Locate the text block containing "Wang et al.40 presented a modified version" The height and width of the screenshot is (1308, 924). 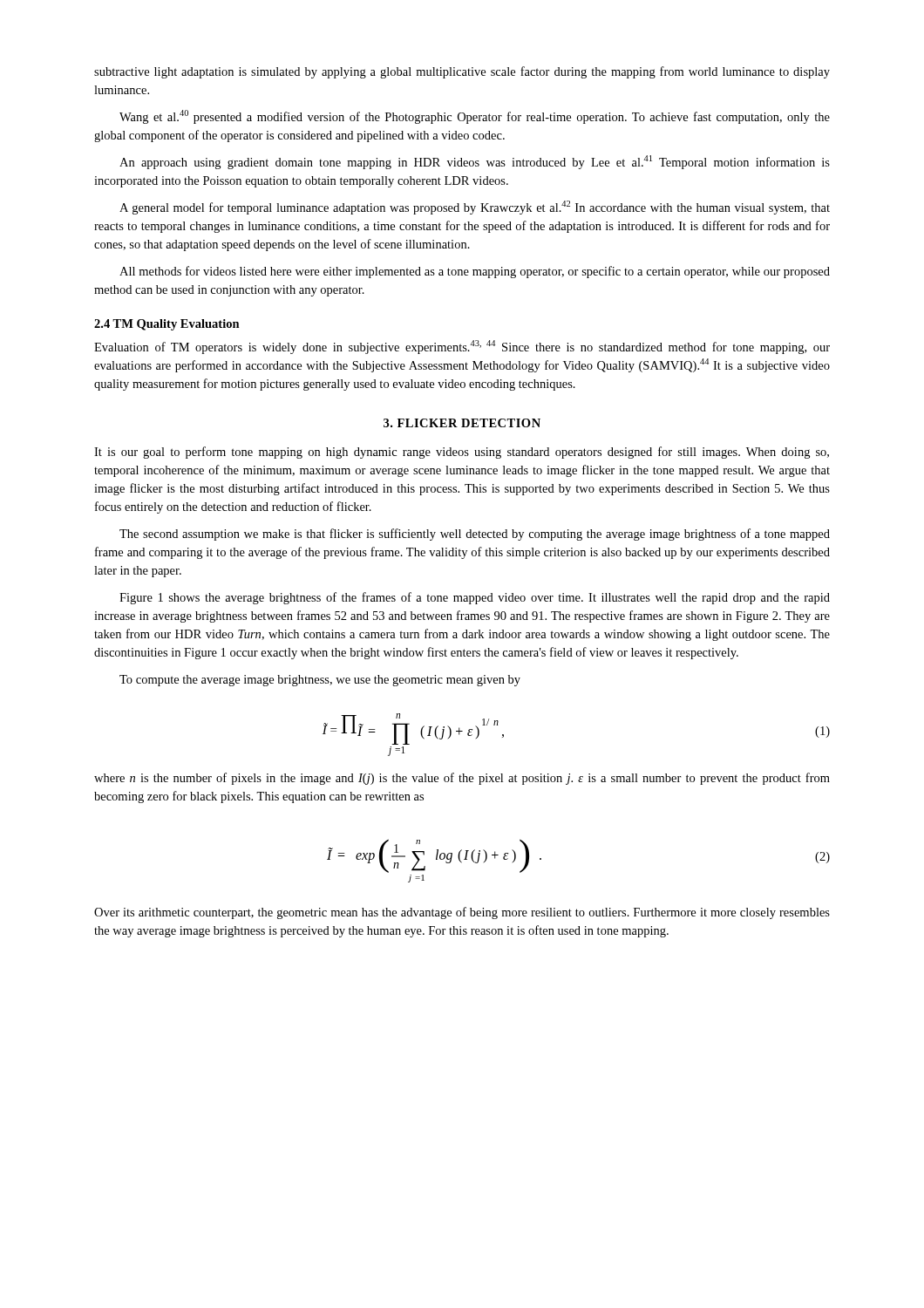pyautogui.click(x=462, y=125)
